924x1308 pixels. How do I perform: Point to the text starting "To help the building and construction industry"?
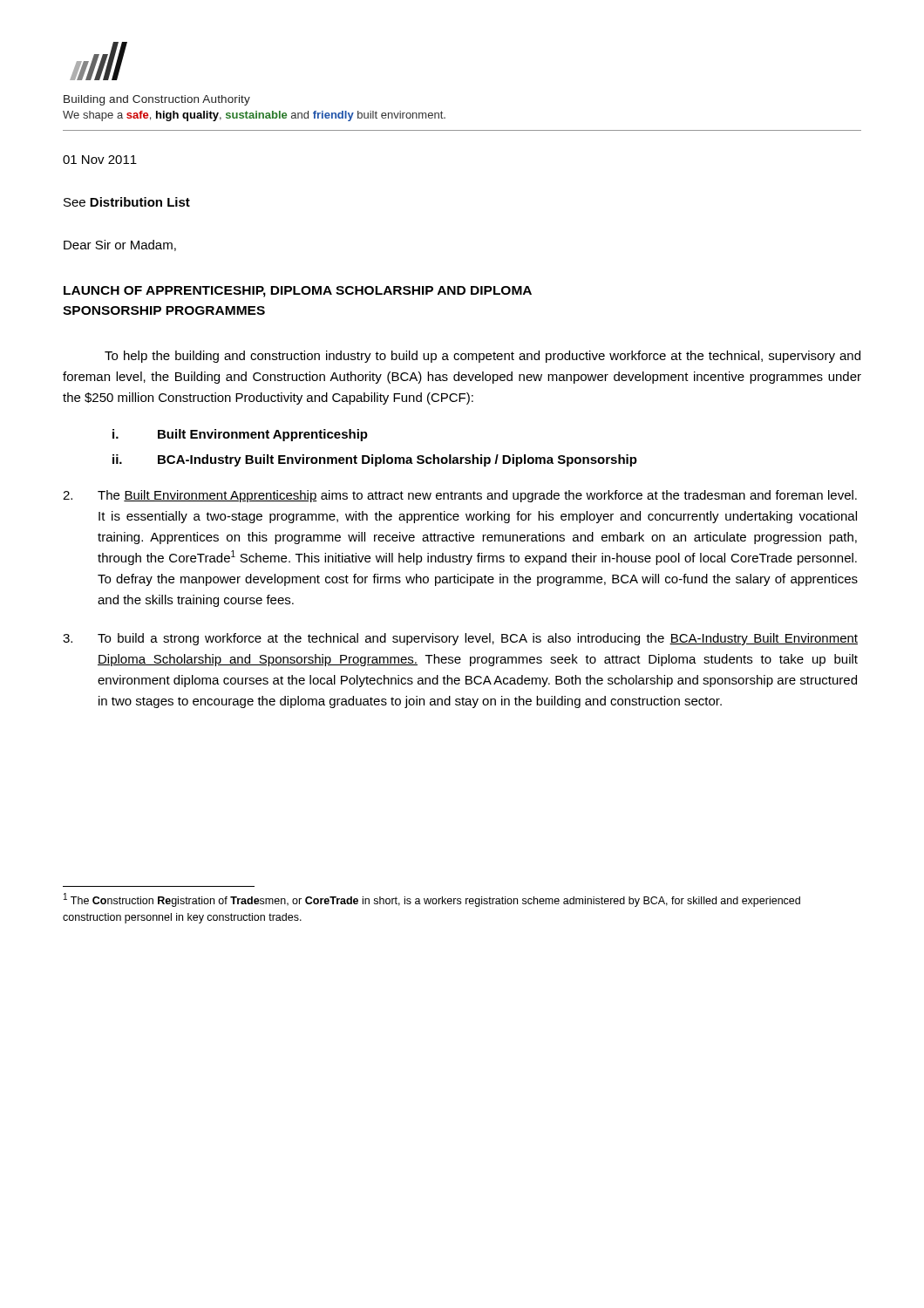point(462,376)
